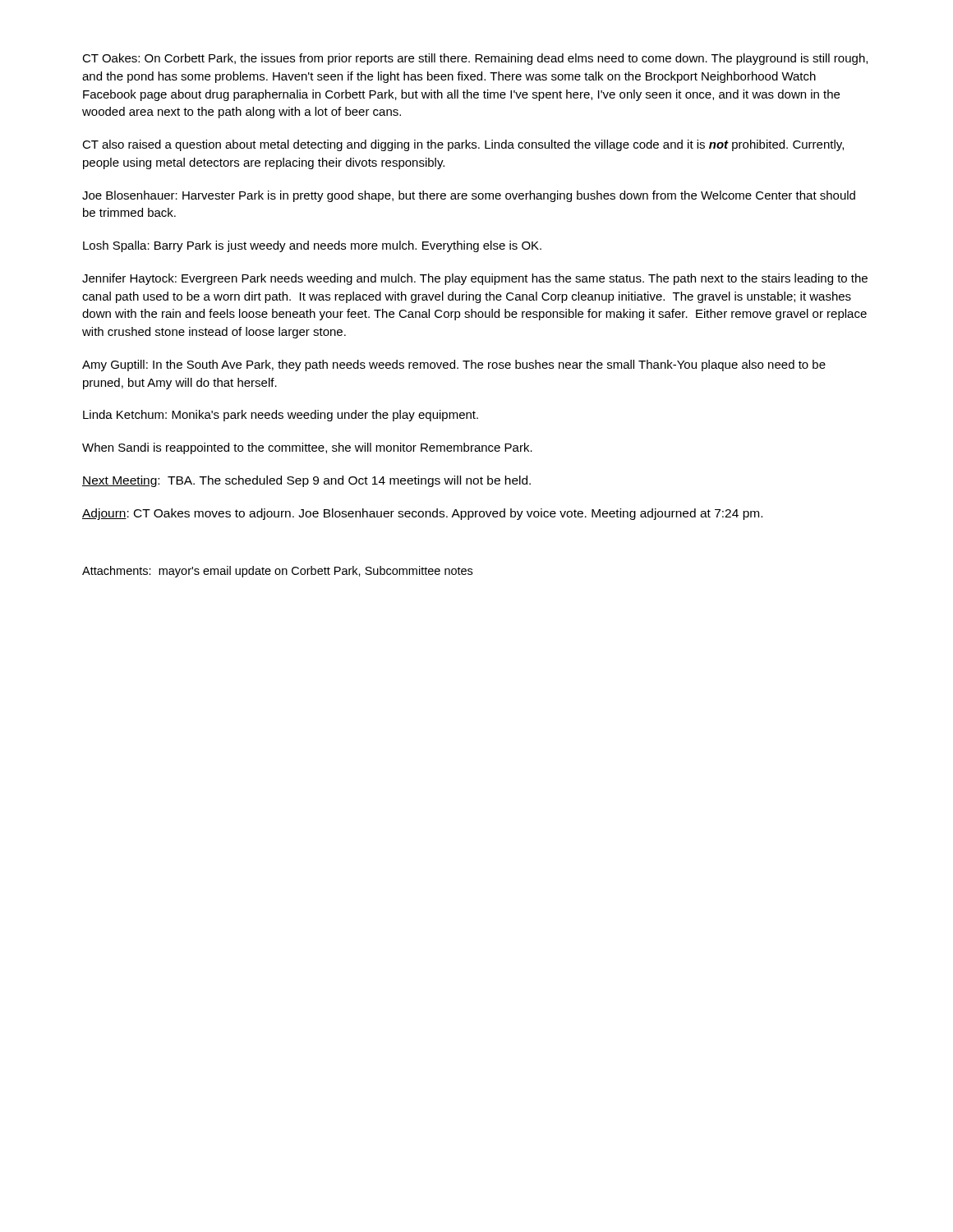Point to the block beginning "CT also raised a"

pyautogui.click(x=463, y=153)
